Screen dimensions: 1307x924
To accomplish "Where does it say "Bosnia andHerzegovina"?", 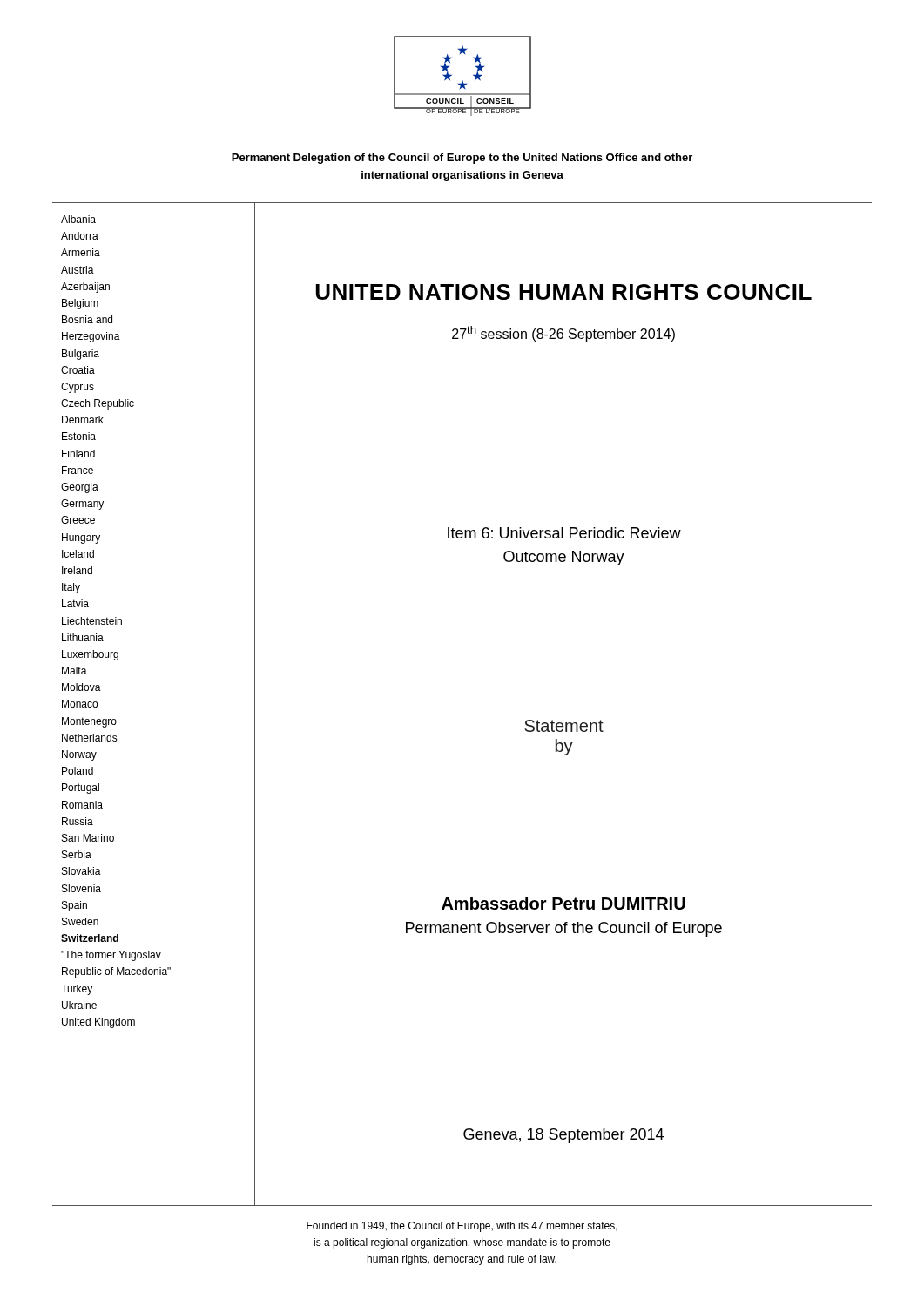I will [90, 328].
